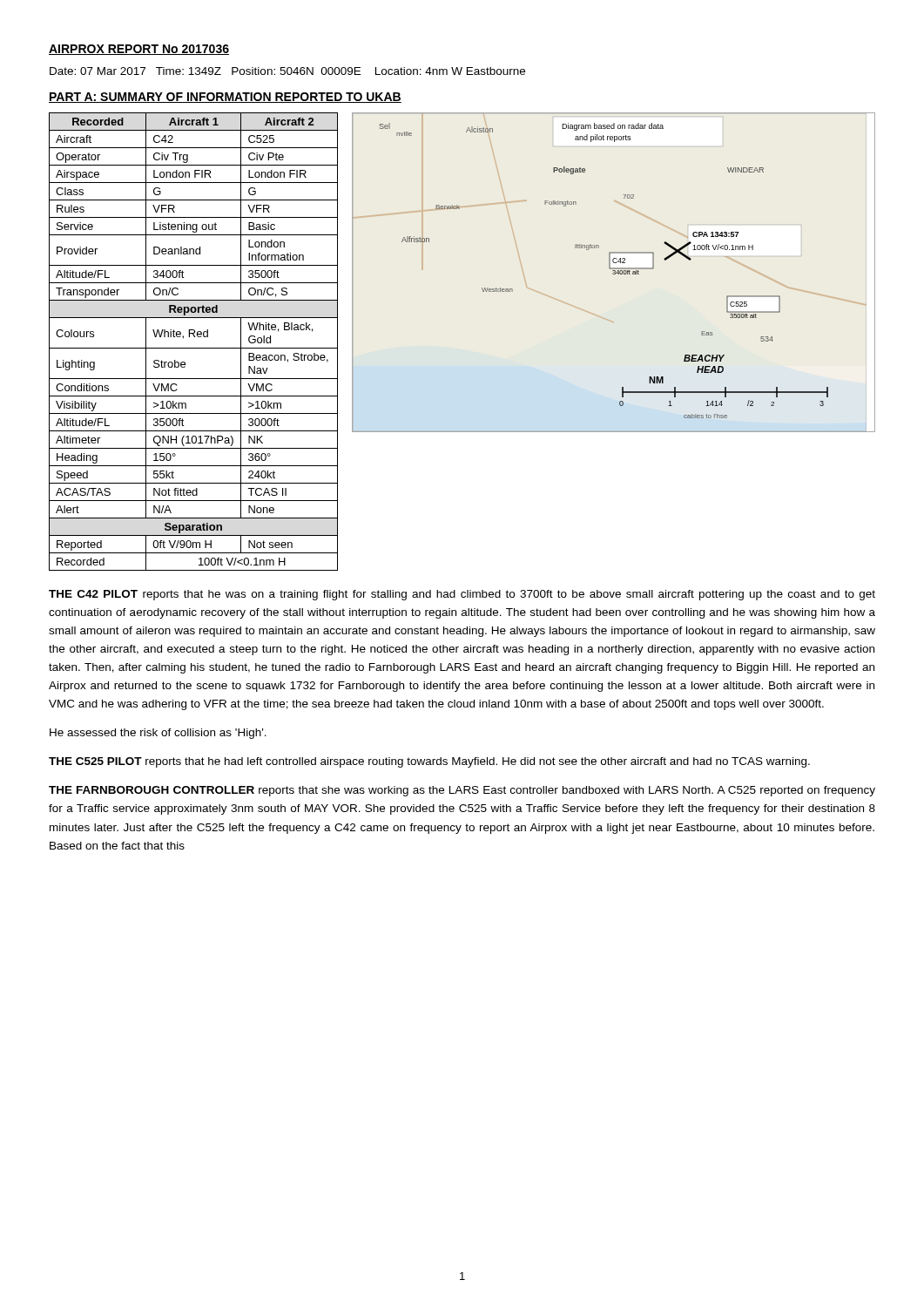924x1307 pixels.
Task: Point to the block beginning "THE FARNBOROUGH CONTROLLER reports that she"
Action: [462, 818]
